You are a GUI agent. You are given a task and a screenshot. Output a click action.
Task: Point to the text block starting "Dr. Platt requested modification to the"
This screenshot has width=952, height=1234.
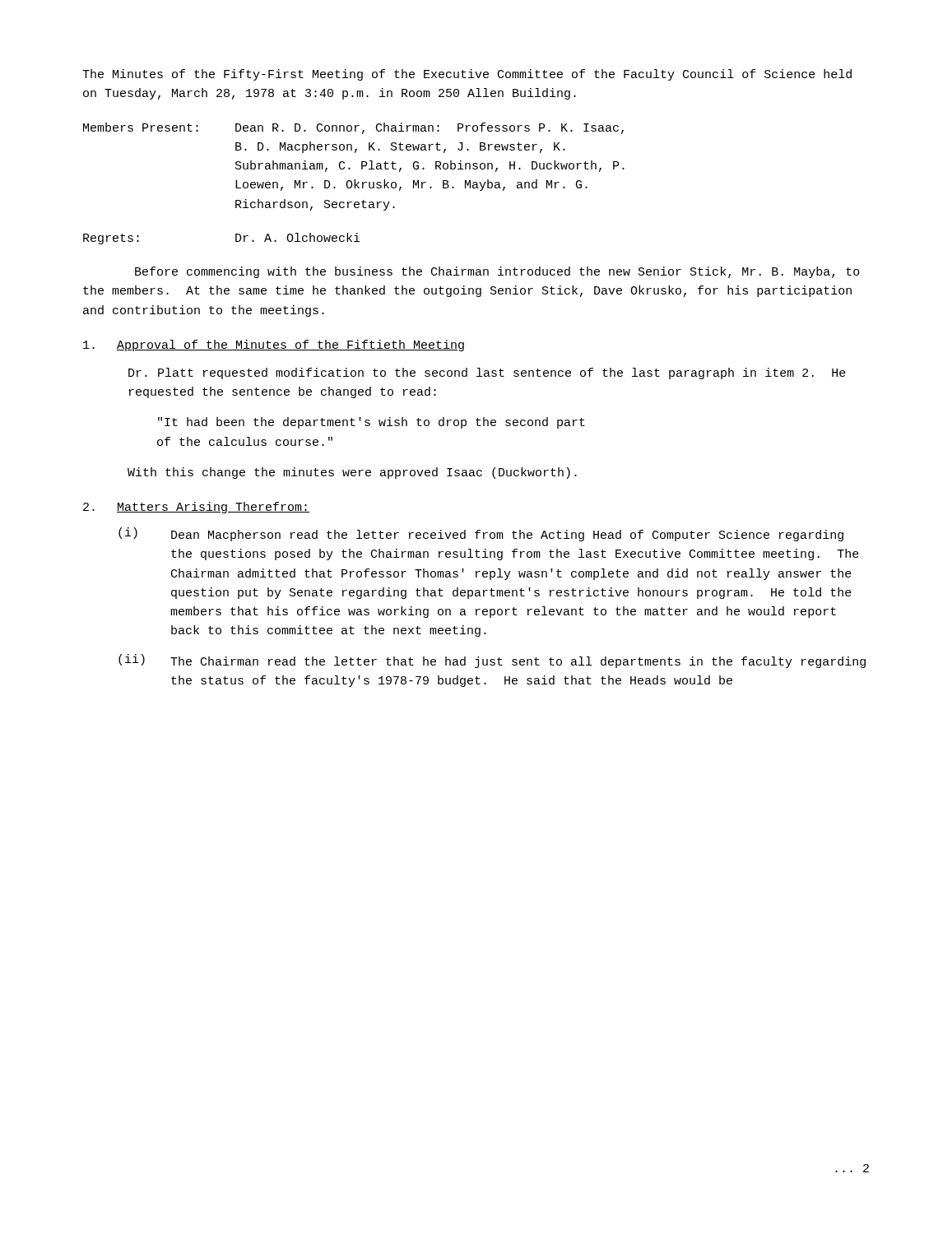pyautogui.click(x=487, y=383)
